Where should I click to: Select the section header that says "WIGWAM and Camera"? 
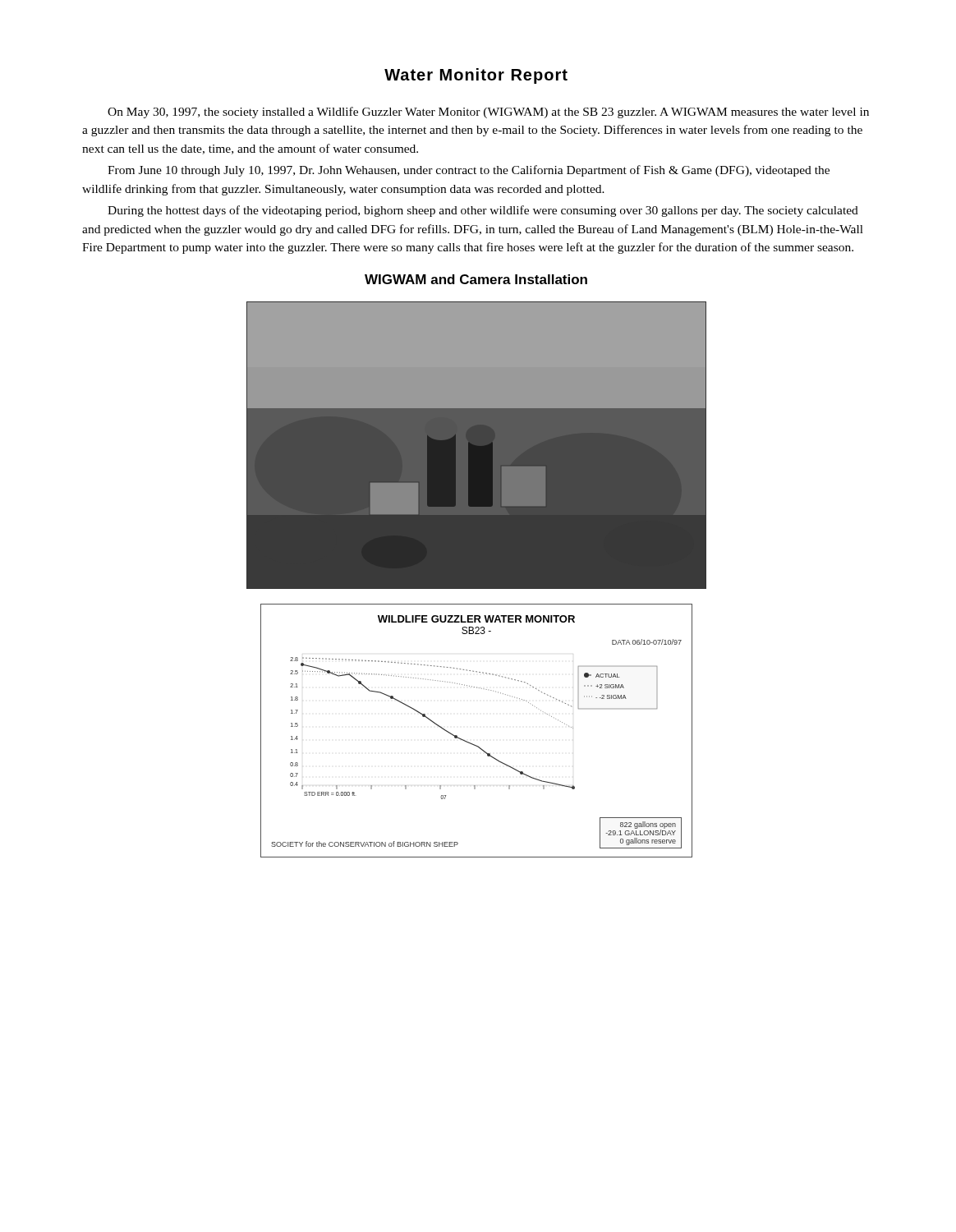click(476, 279)
